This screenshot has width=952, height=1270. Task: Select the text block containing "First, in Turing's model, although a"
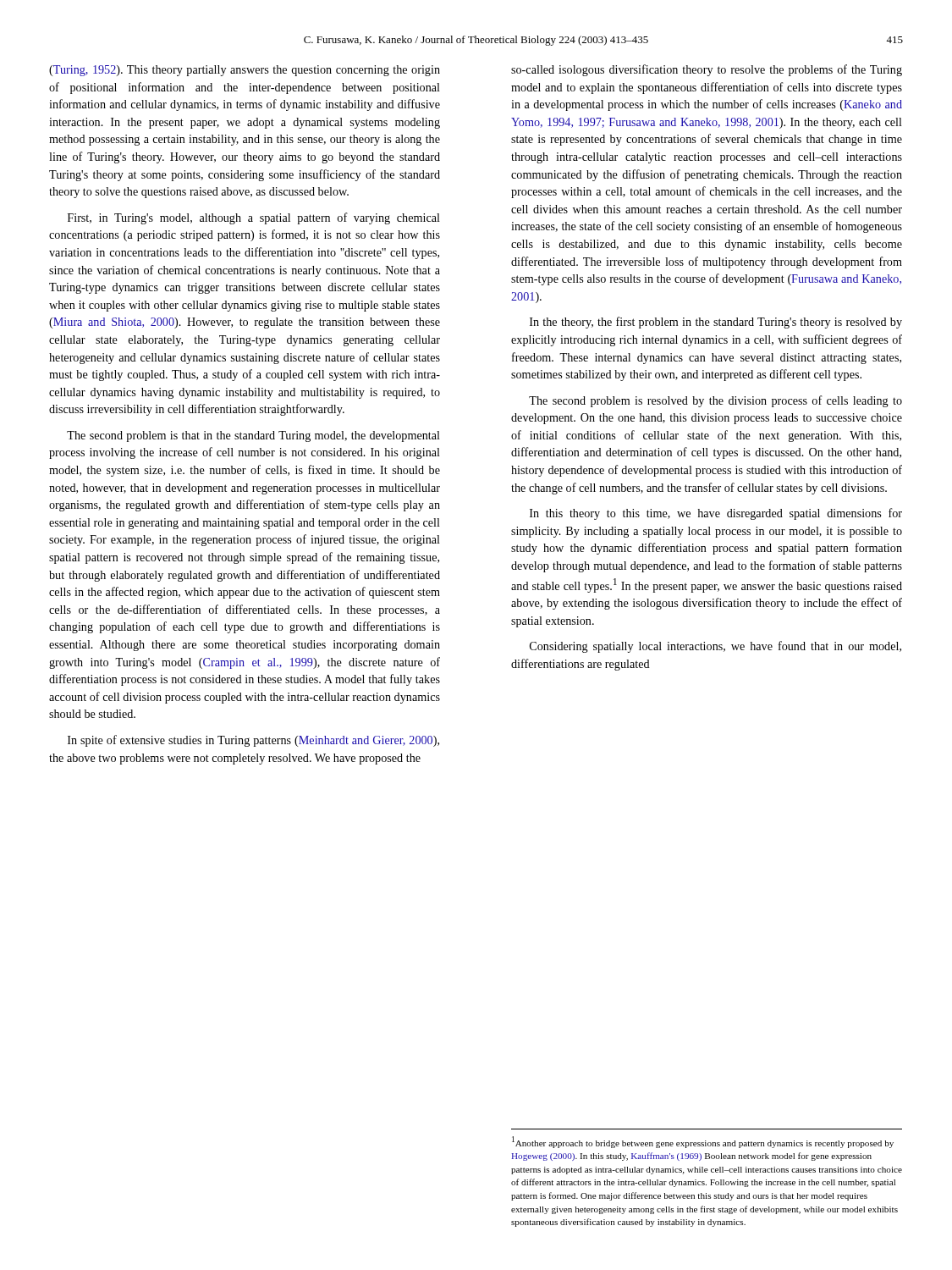[245, 313]
